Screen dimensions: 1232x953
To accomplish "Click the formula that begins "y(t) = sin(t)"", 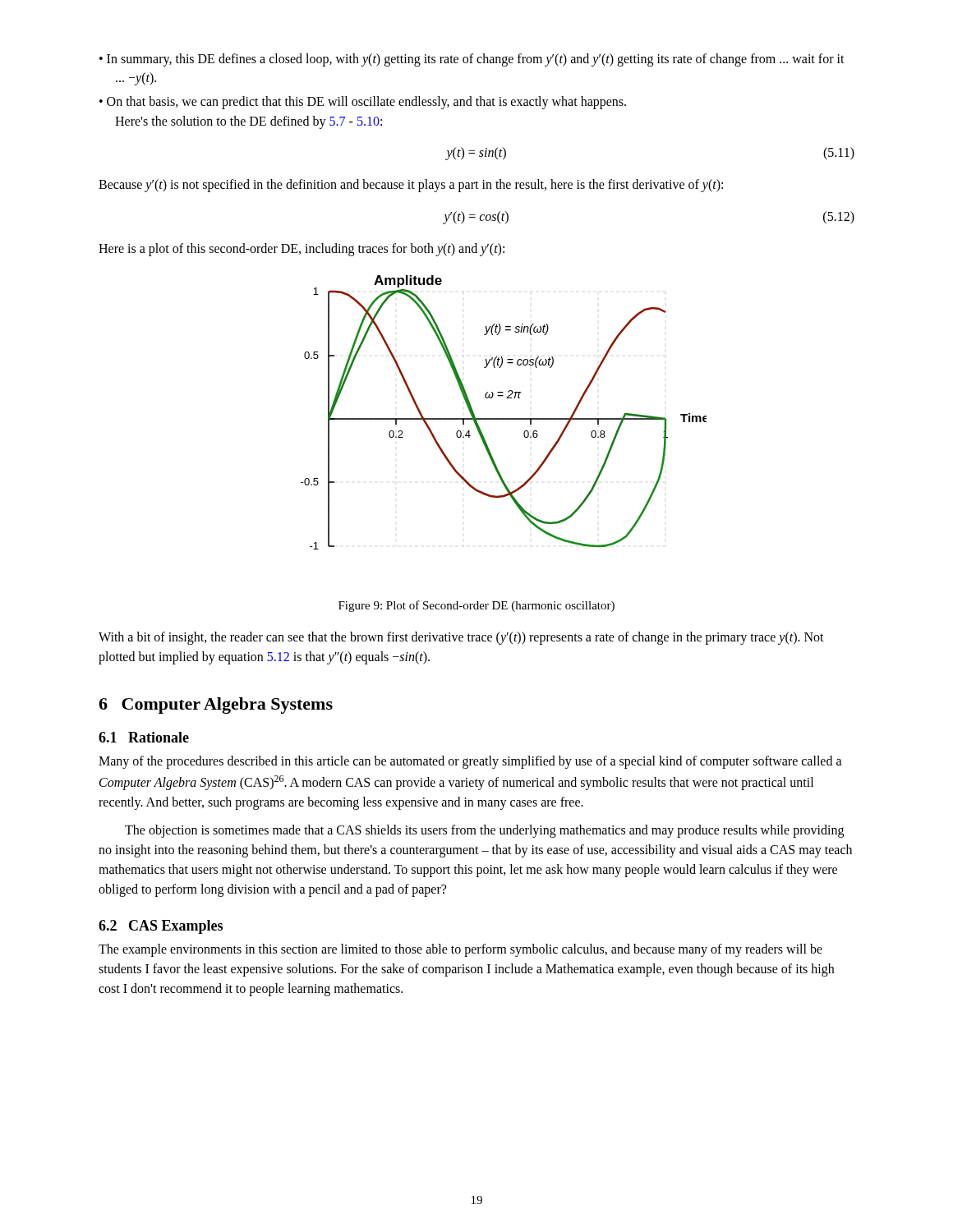I will 481,153.
